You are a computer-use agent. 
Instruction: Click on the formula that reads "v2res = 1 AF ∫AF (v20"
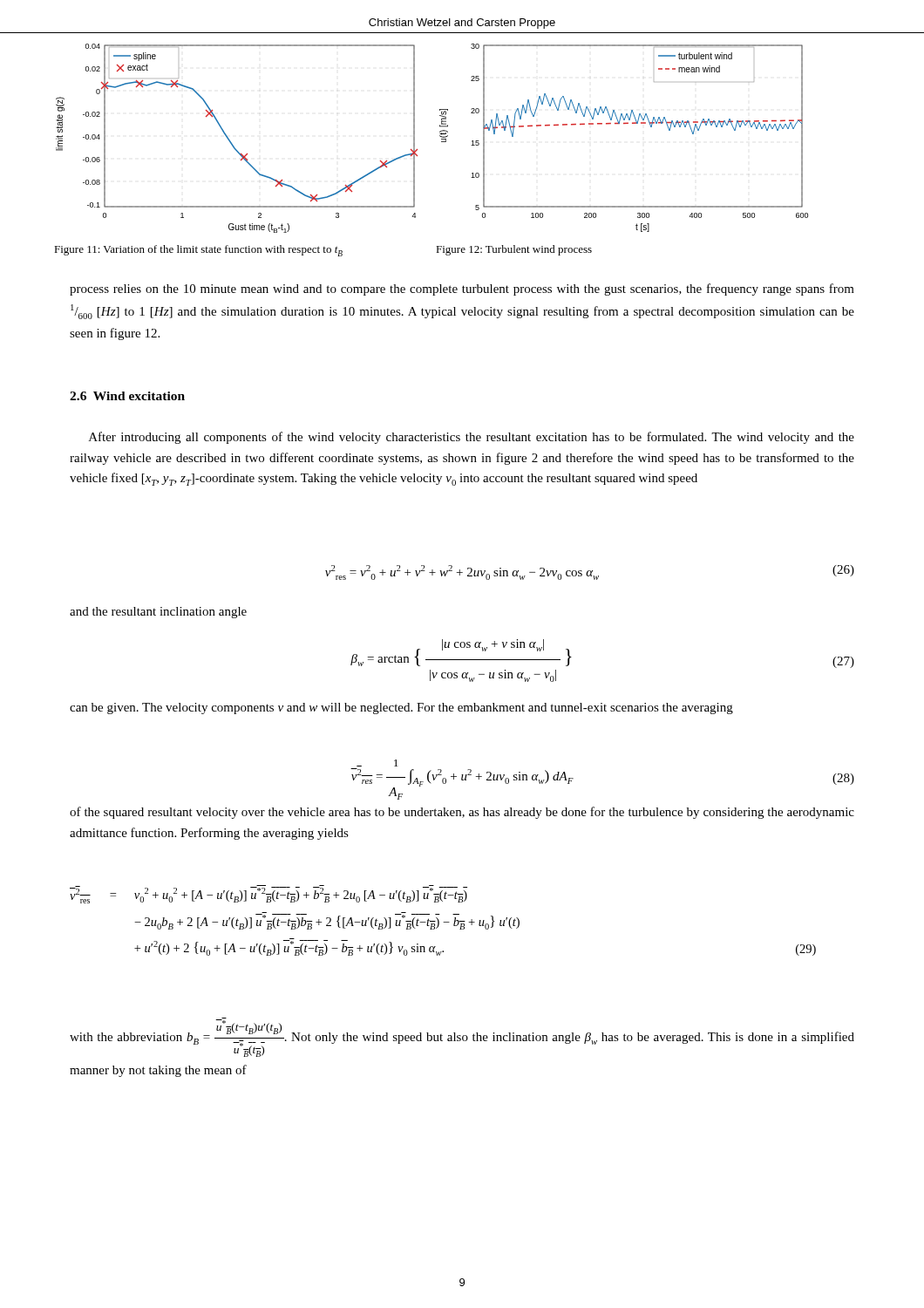pos(359,766)
